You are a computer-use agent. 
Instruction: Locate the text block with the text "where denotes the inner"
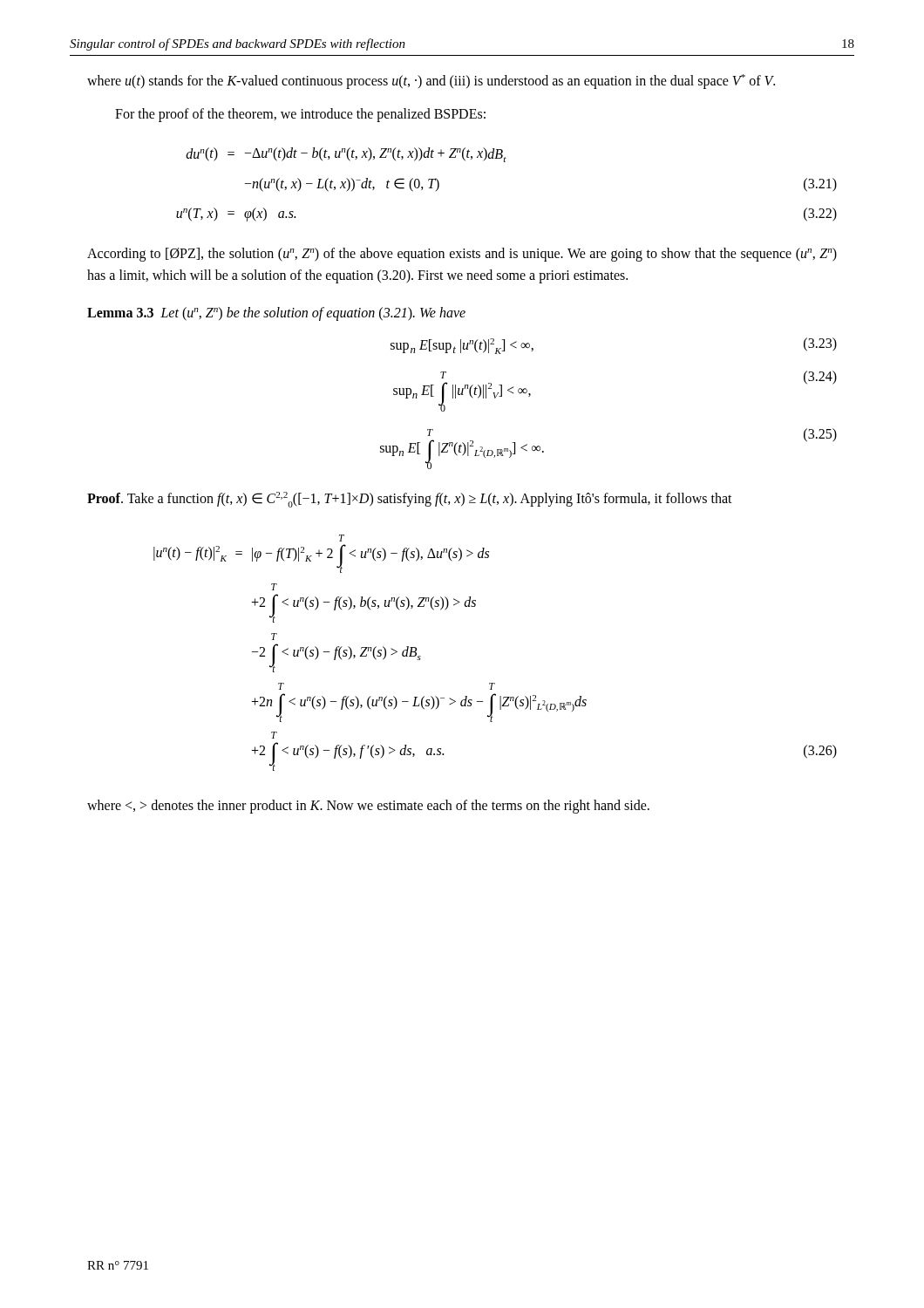pos(462,806)
